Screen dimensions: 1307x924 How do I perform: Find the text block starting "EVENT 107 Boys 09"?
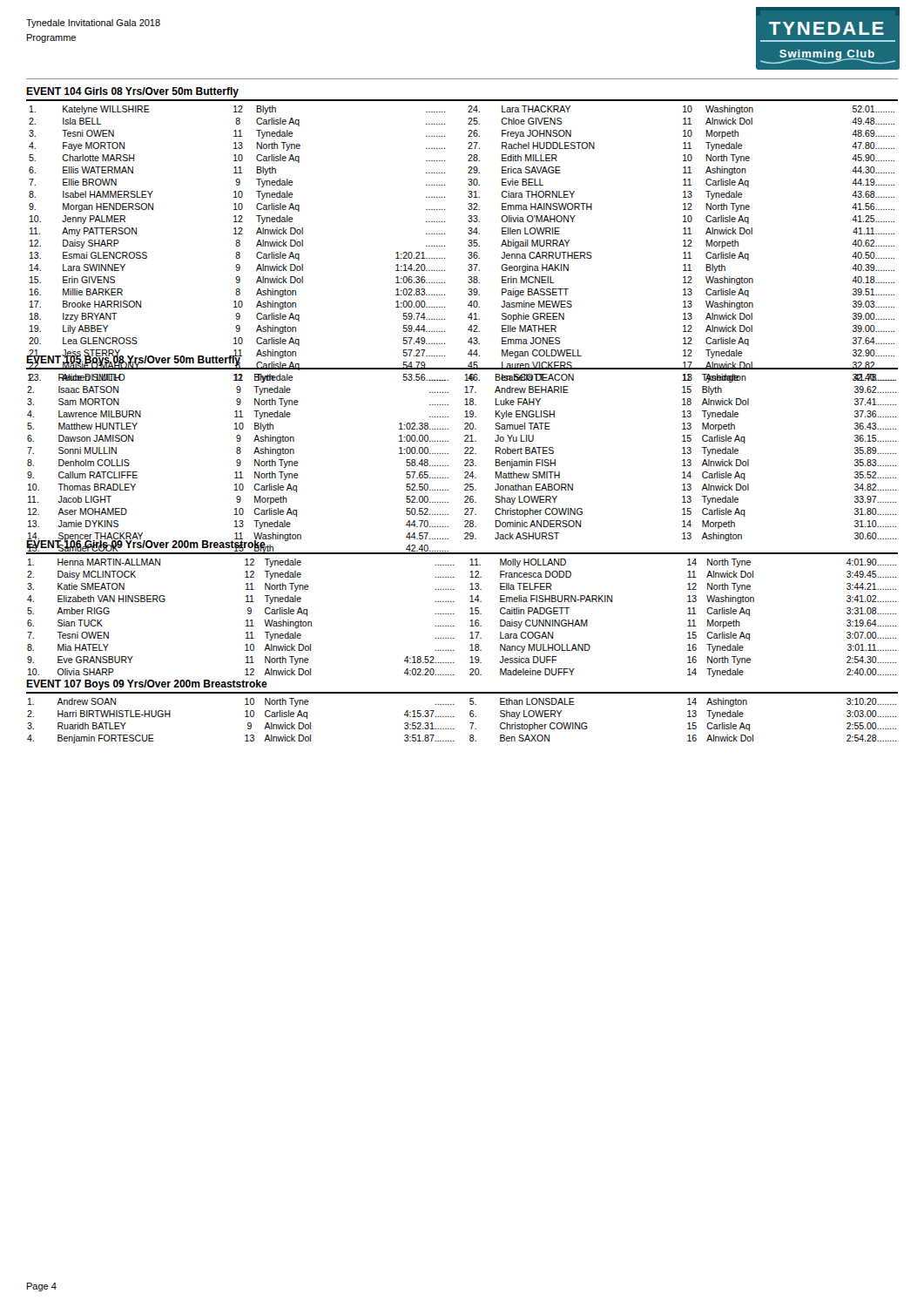(x=147, y=684)
